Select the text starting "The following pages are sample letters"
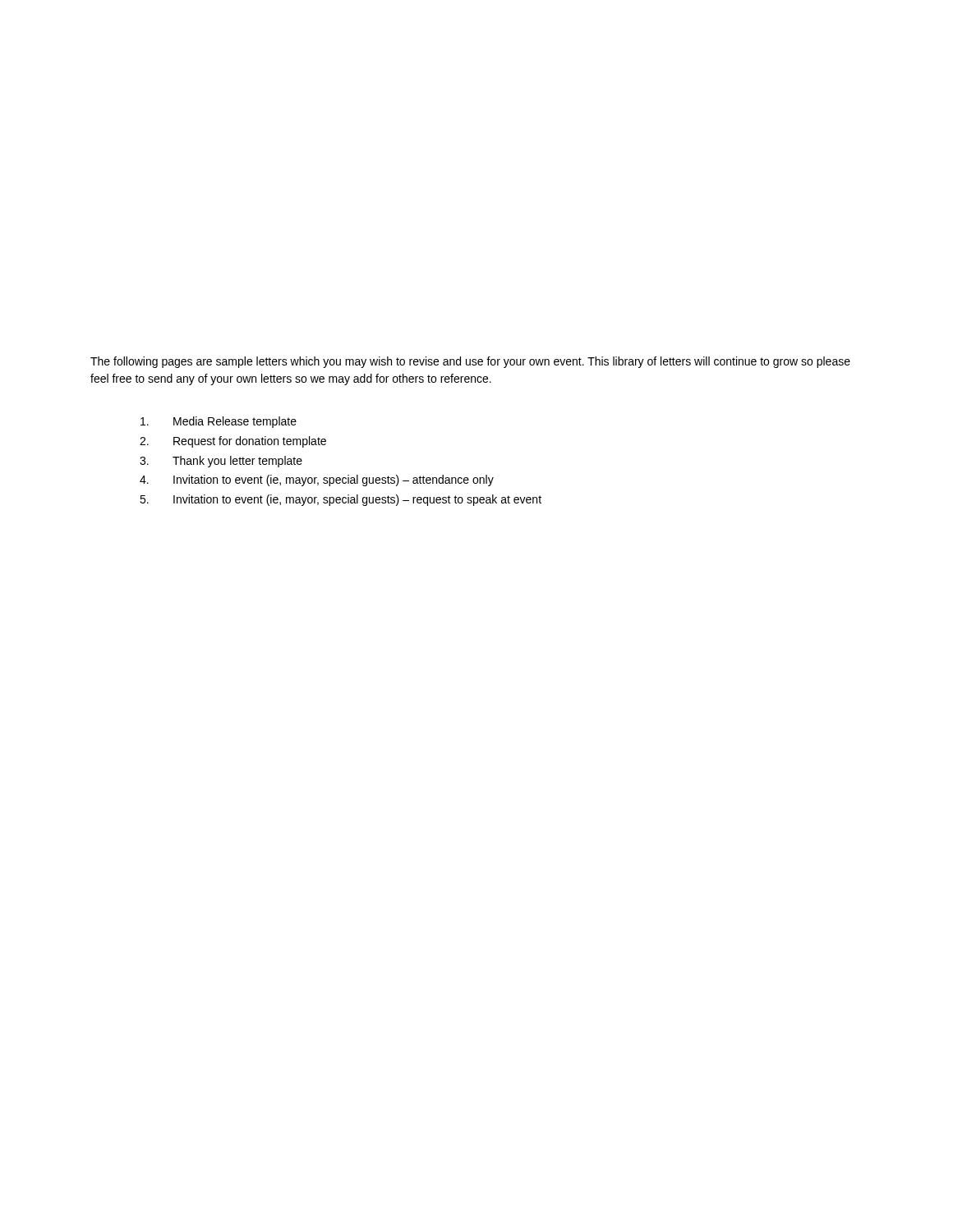This screenshot has width=953, height=1232. click(470, 370)
